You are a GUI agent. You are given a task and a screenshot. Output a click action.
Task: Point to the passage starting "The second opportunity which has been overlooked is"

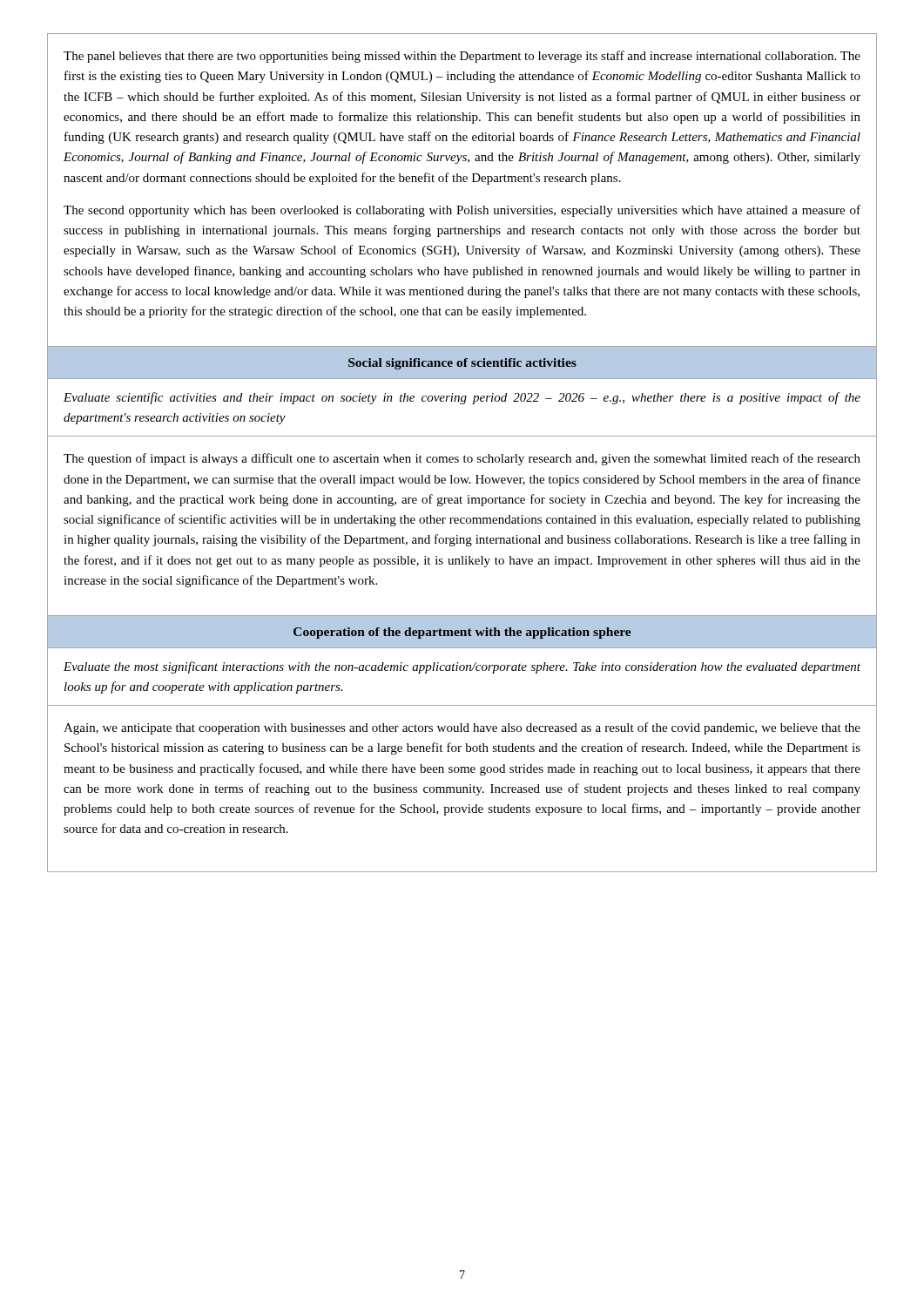point(462,260)
